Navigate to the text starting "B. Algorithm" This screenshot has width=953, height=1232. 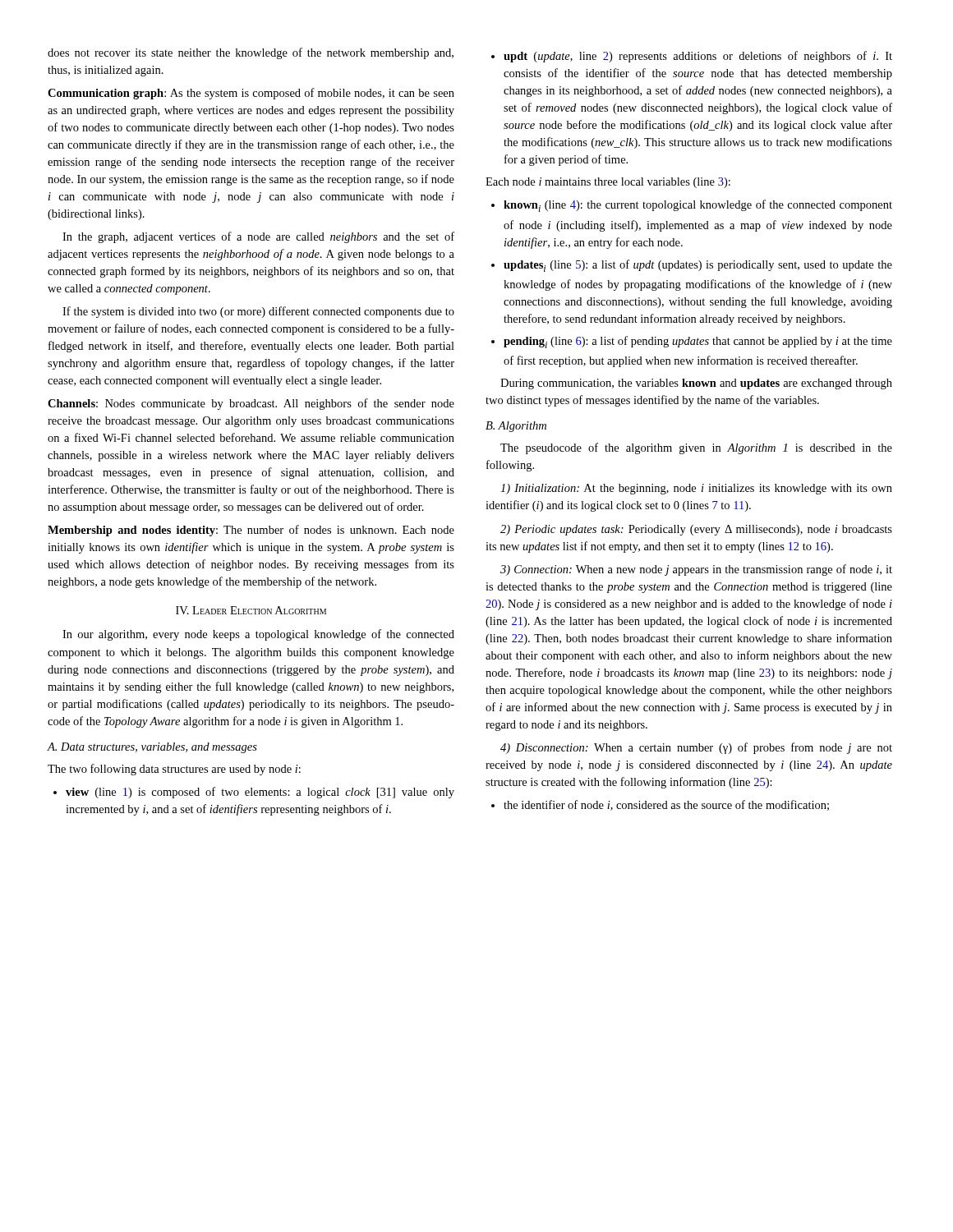click(x=516, y=427)
